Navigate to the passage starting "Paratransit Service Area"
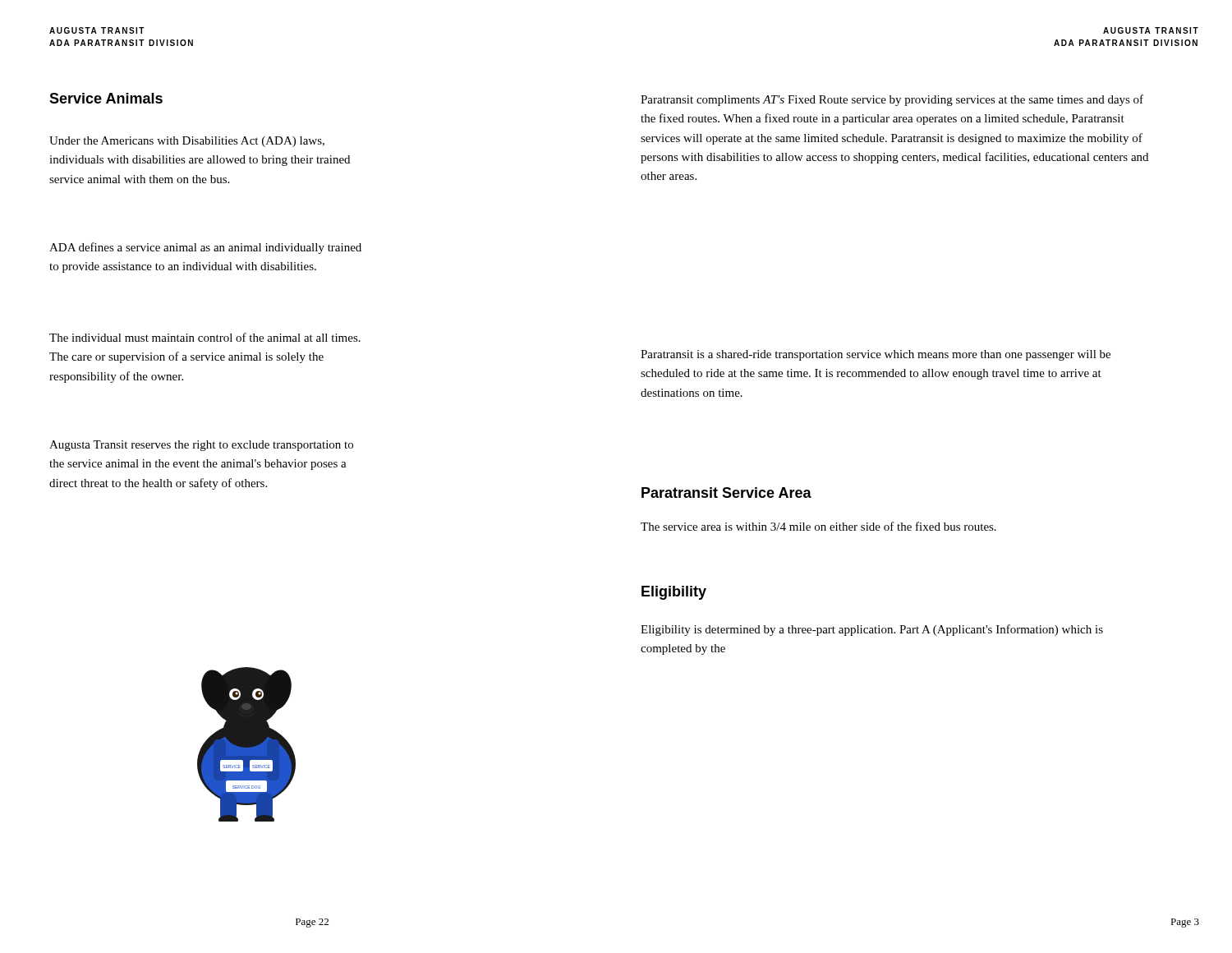 pos(805,493)
